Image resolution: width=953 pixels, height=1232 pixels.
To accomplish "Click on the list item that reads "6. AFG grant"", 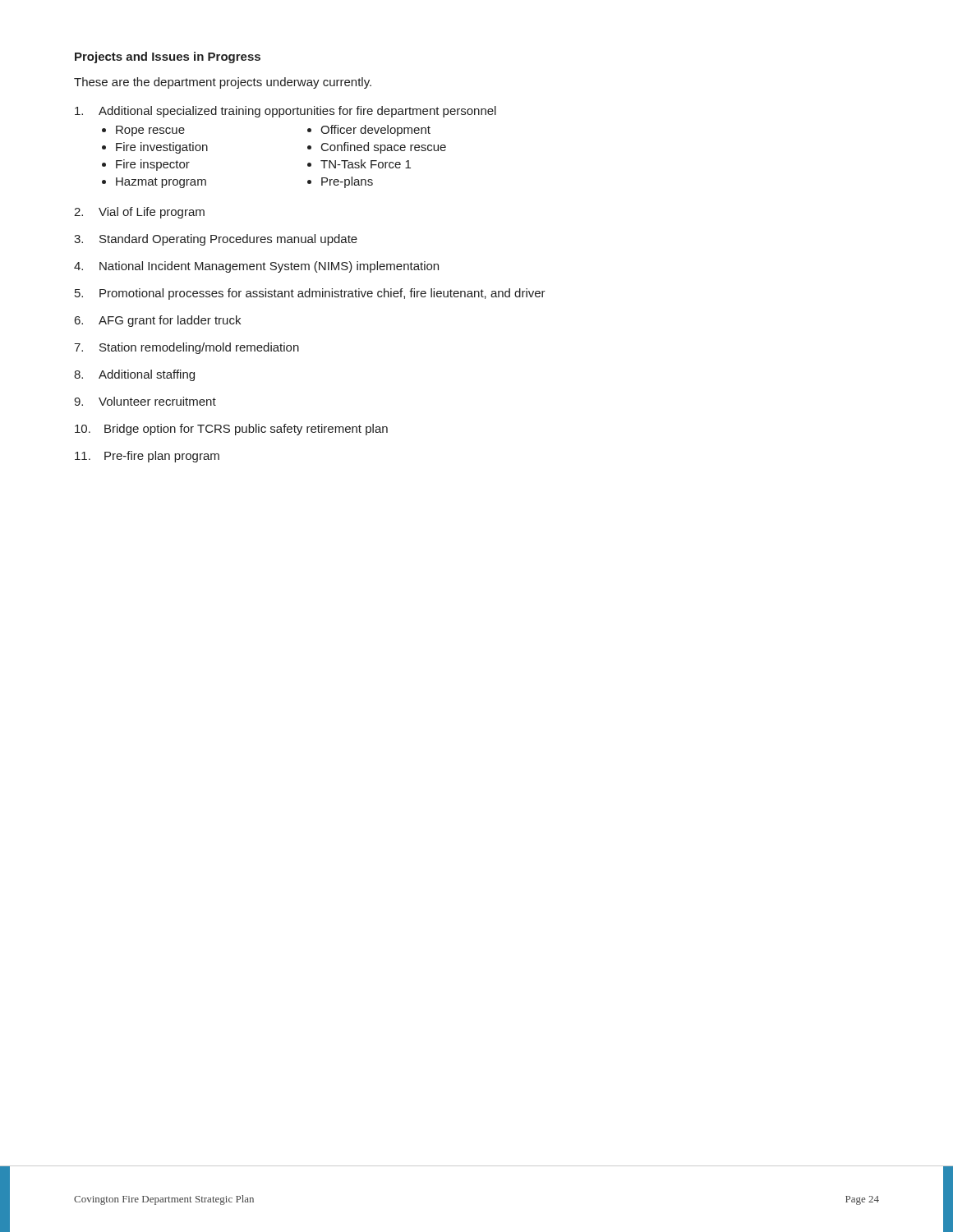I will [x=158, y=321].
